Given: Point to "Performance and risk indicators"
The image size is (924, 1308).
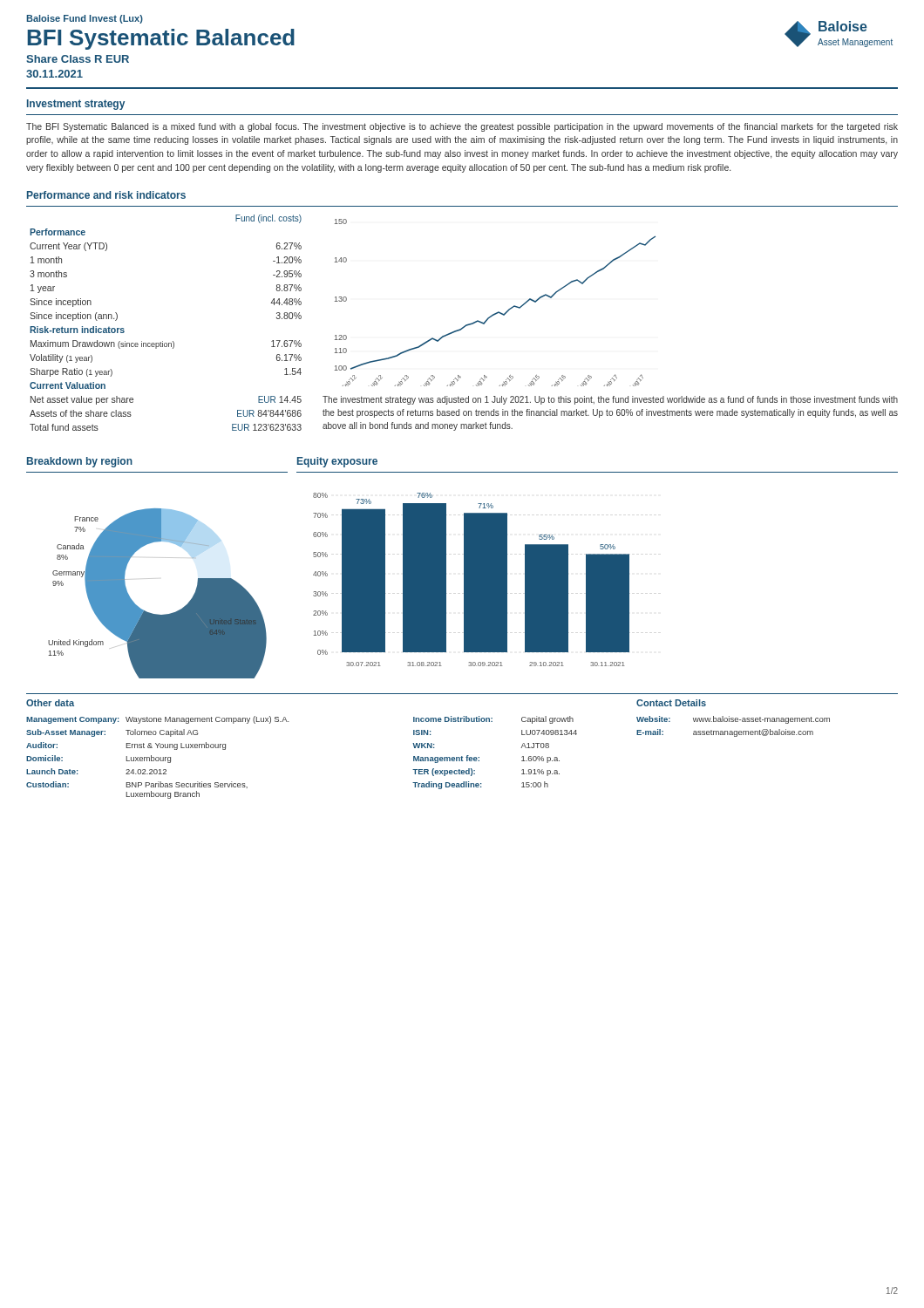Looking at the screenshot, I should (106, 195).
